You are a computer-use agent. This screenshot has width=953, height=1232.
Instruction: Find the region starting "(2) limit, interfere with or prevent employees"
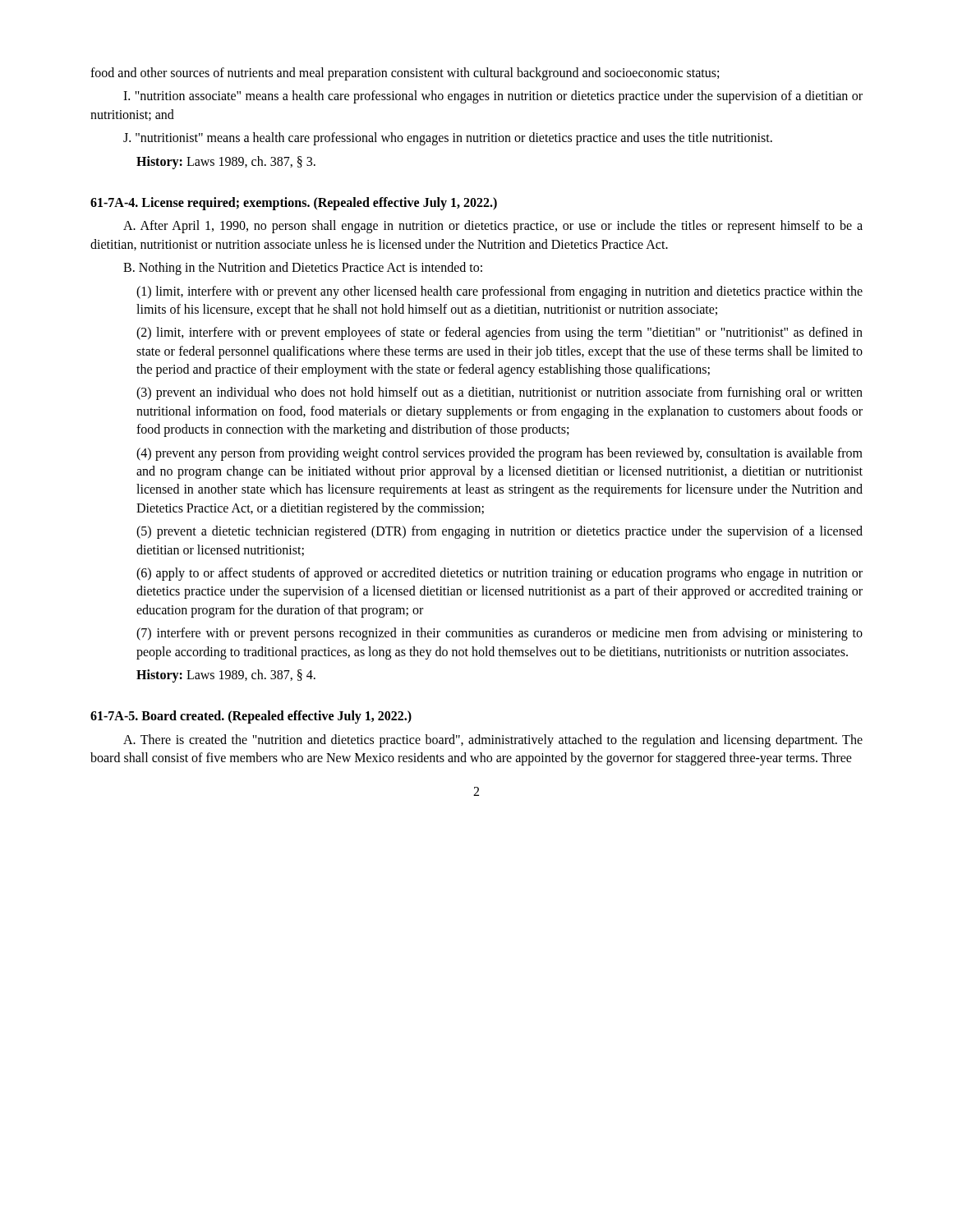(x=476, y=351)
